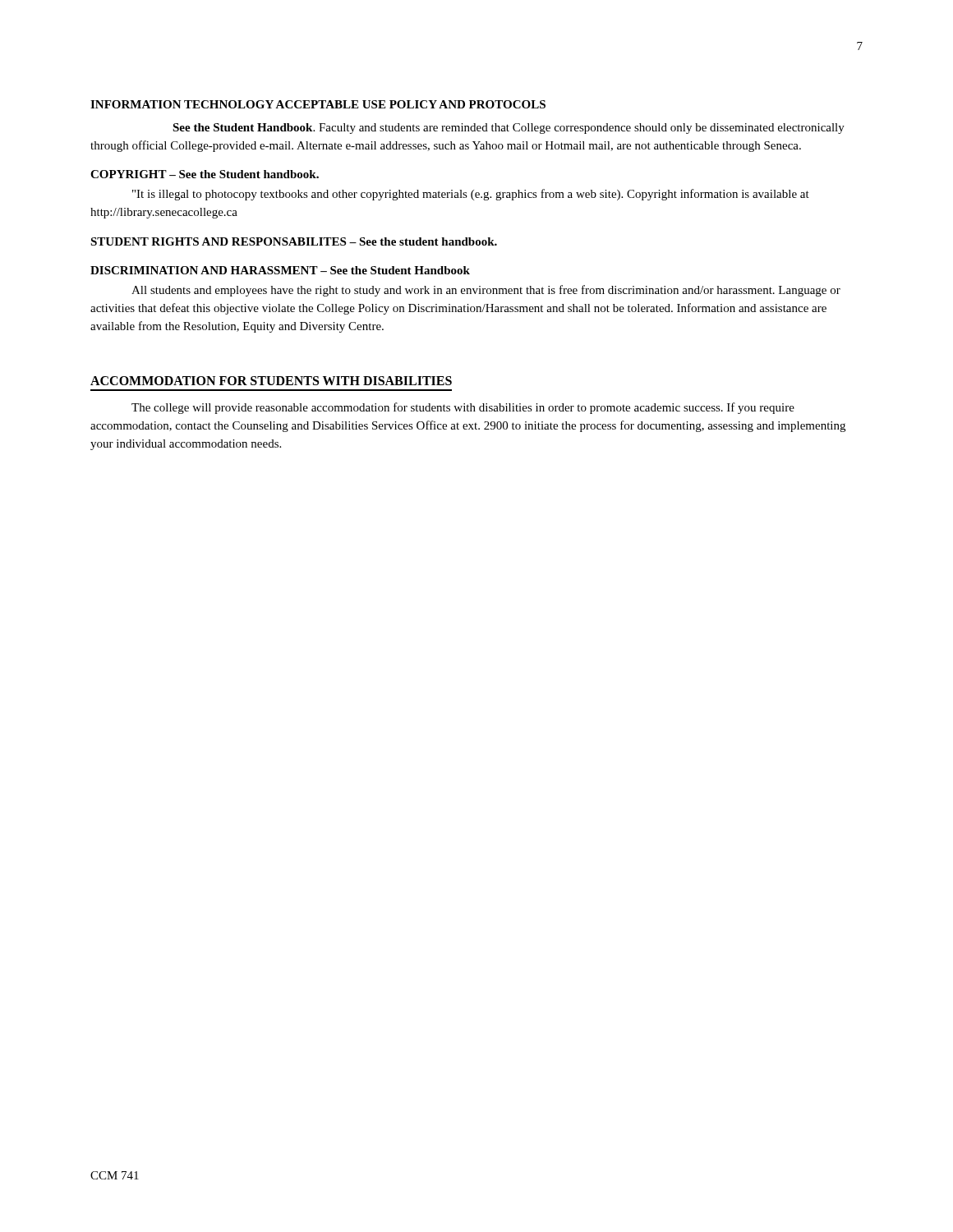Select the text block that reads "All students and employees"

(x=465, y=308)
